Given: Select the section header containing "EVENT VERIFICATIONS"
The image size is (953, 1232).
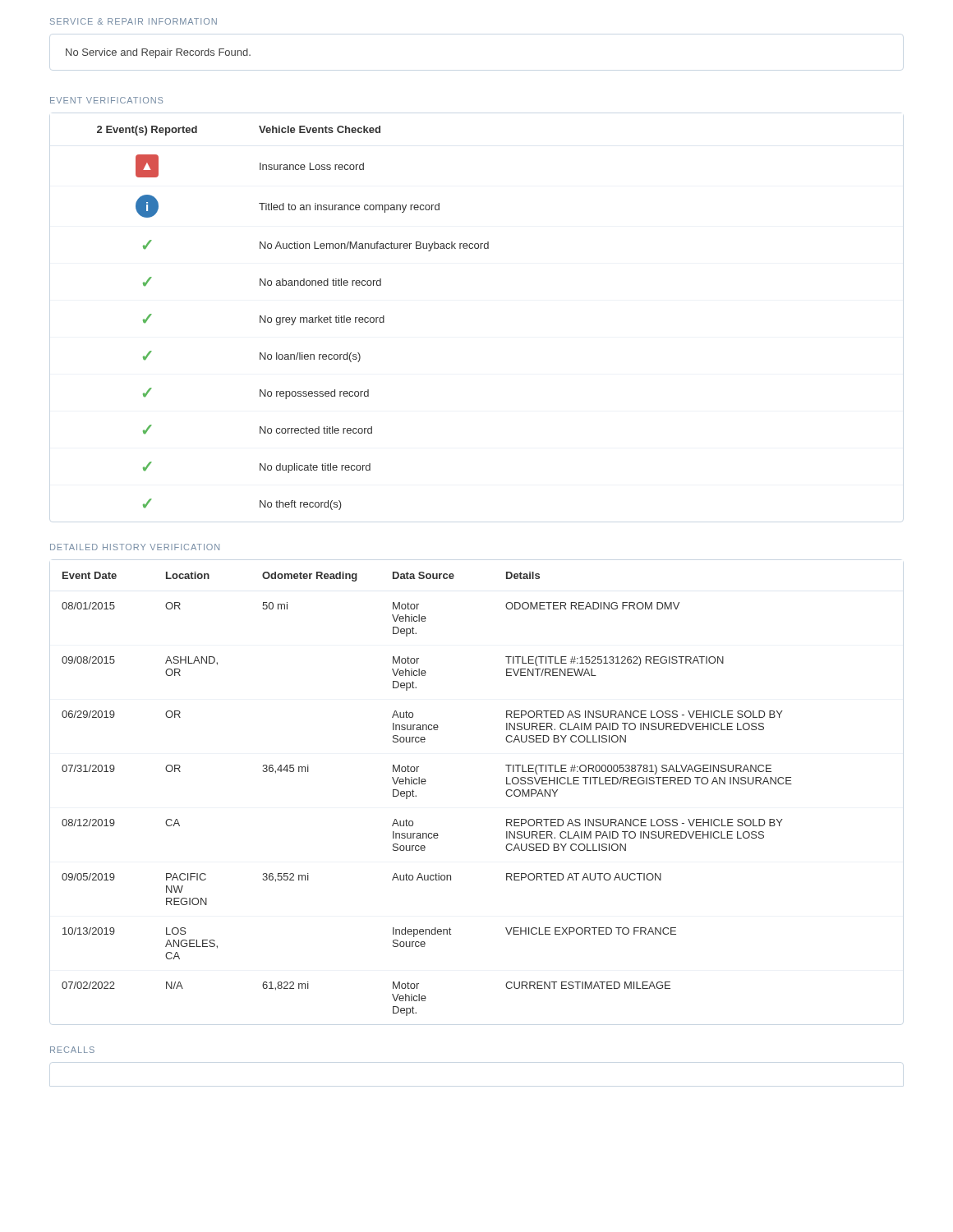Looking at the screenshot, I should coord(107,100).
